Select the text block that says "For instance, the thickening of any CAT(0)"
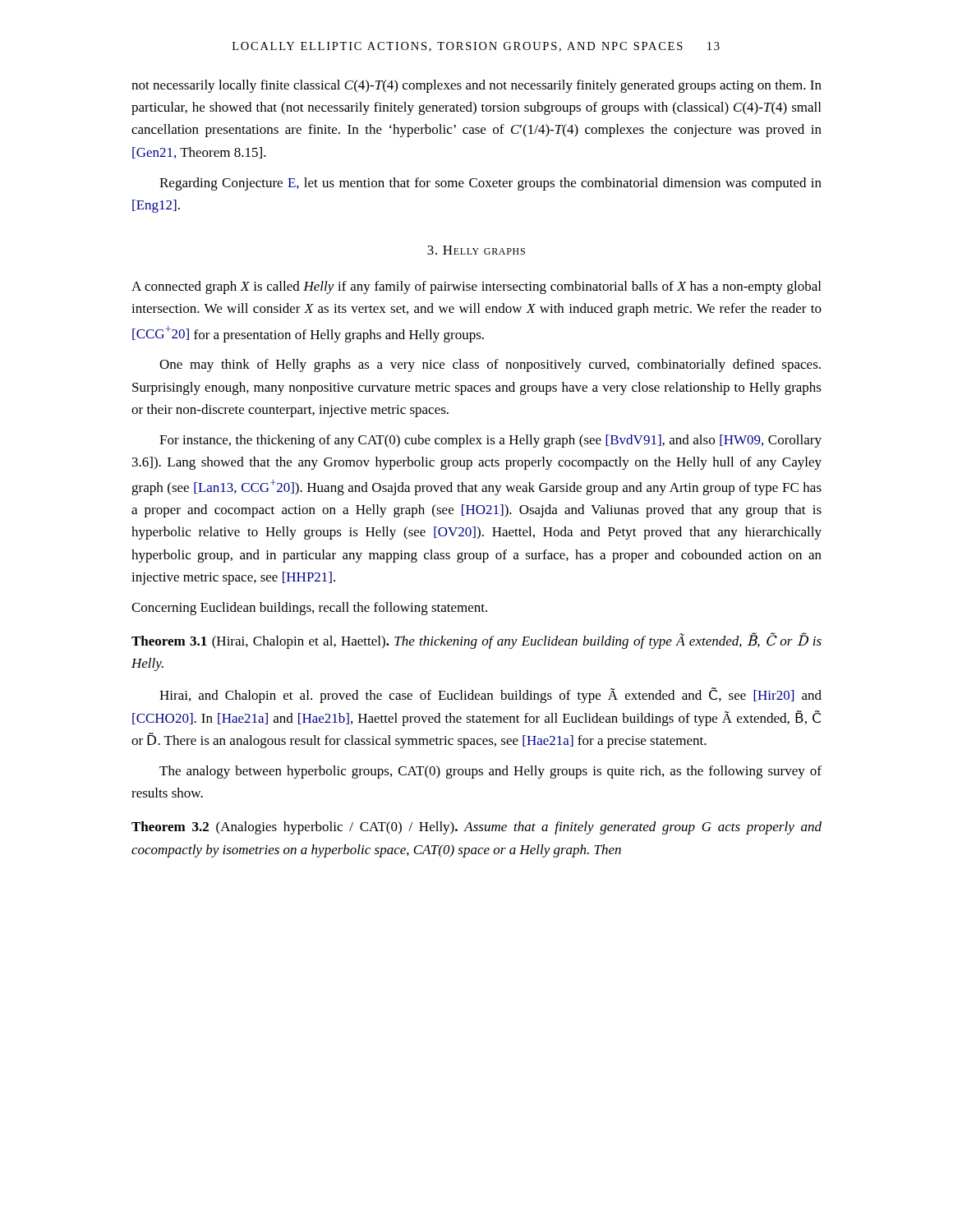953x1232 pixels. click(x=476, y=508)
